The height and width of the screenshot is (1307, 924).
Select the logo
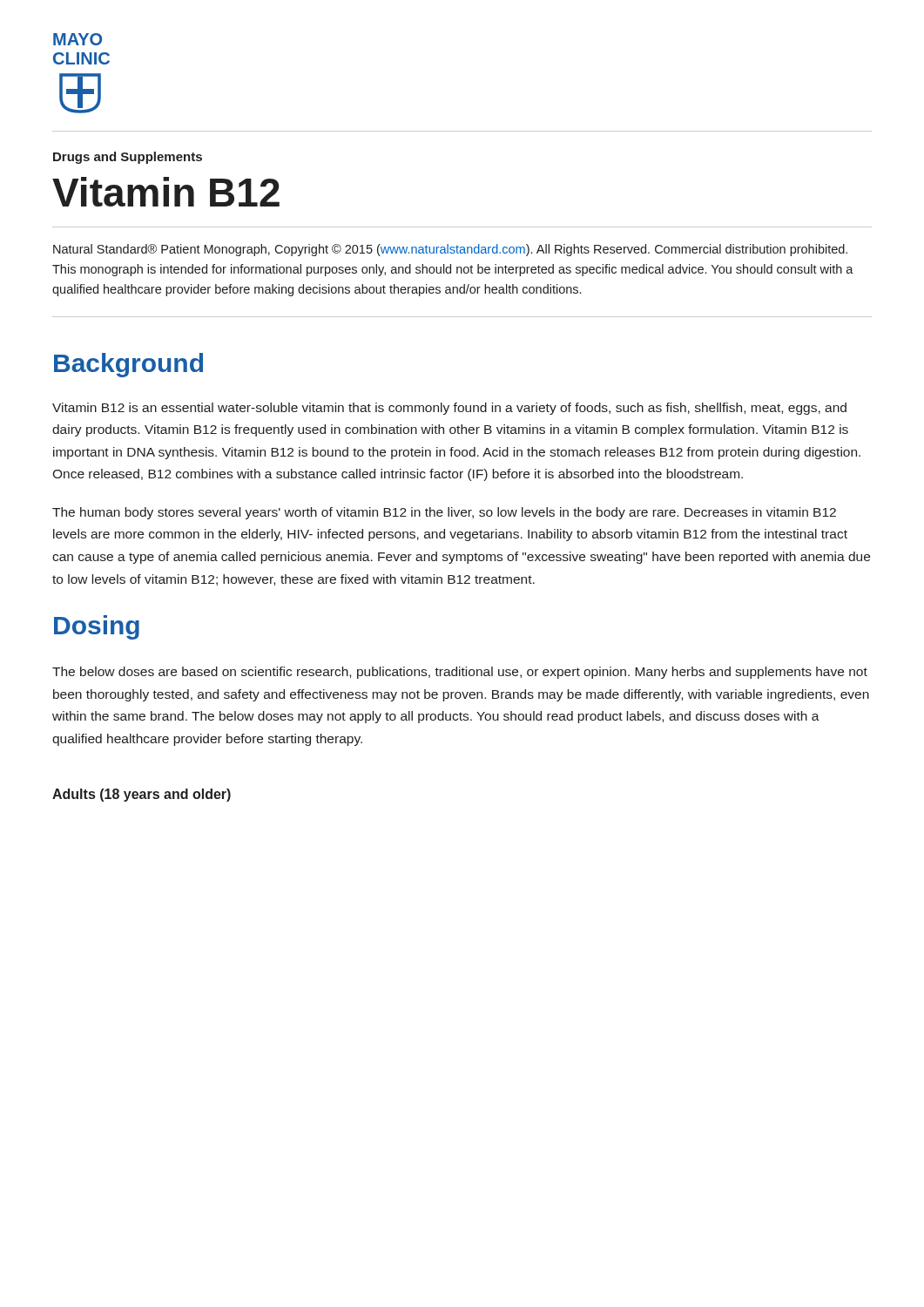coord(462,70)
